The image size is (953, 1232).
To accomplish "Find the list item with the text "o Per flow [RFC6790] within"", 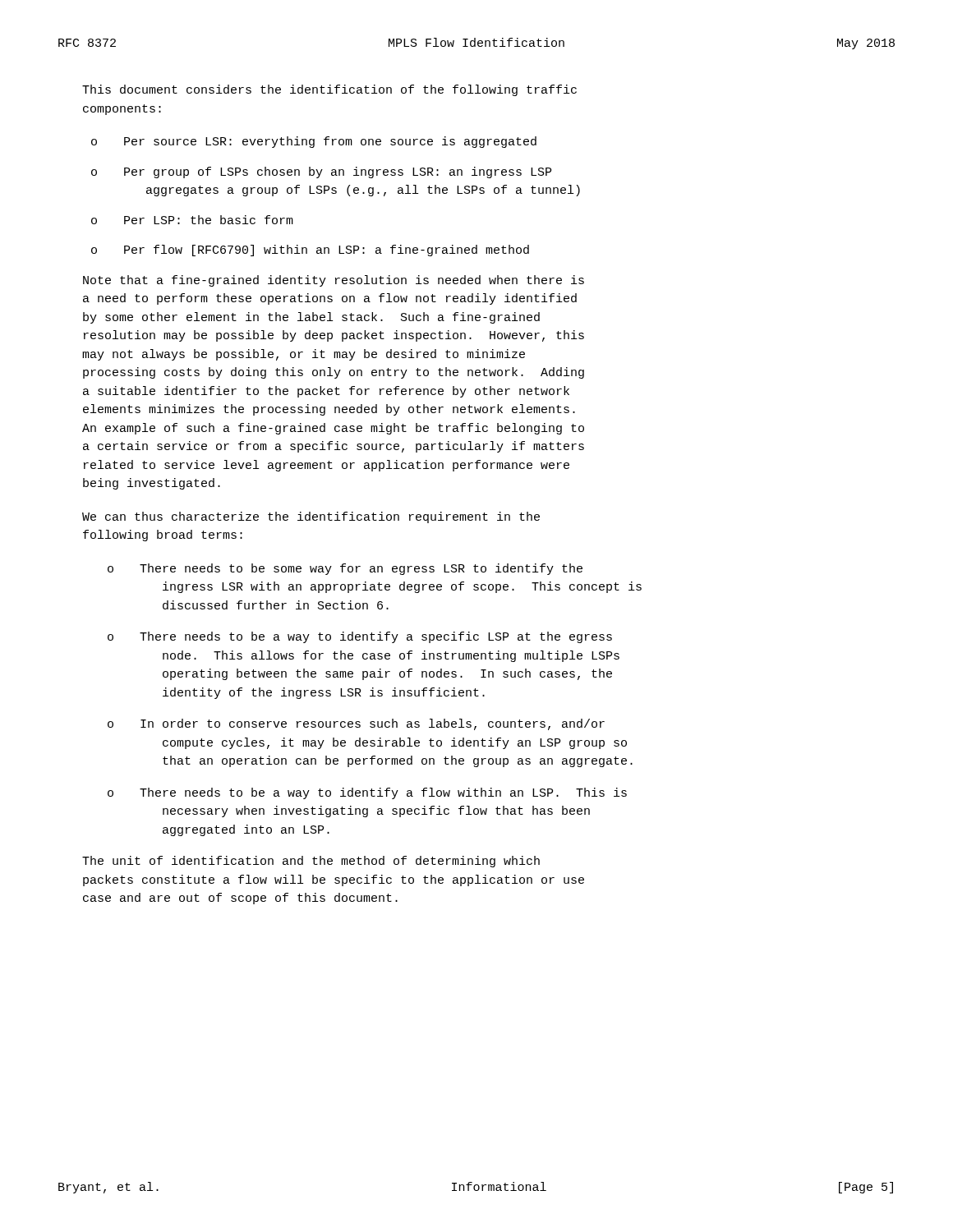I will click(x=476, y=252).
